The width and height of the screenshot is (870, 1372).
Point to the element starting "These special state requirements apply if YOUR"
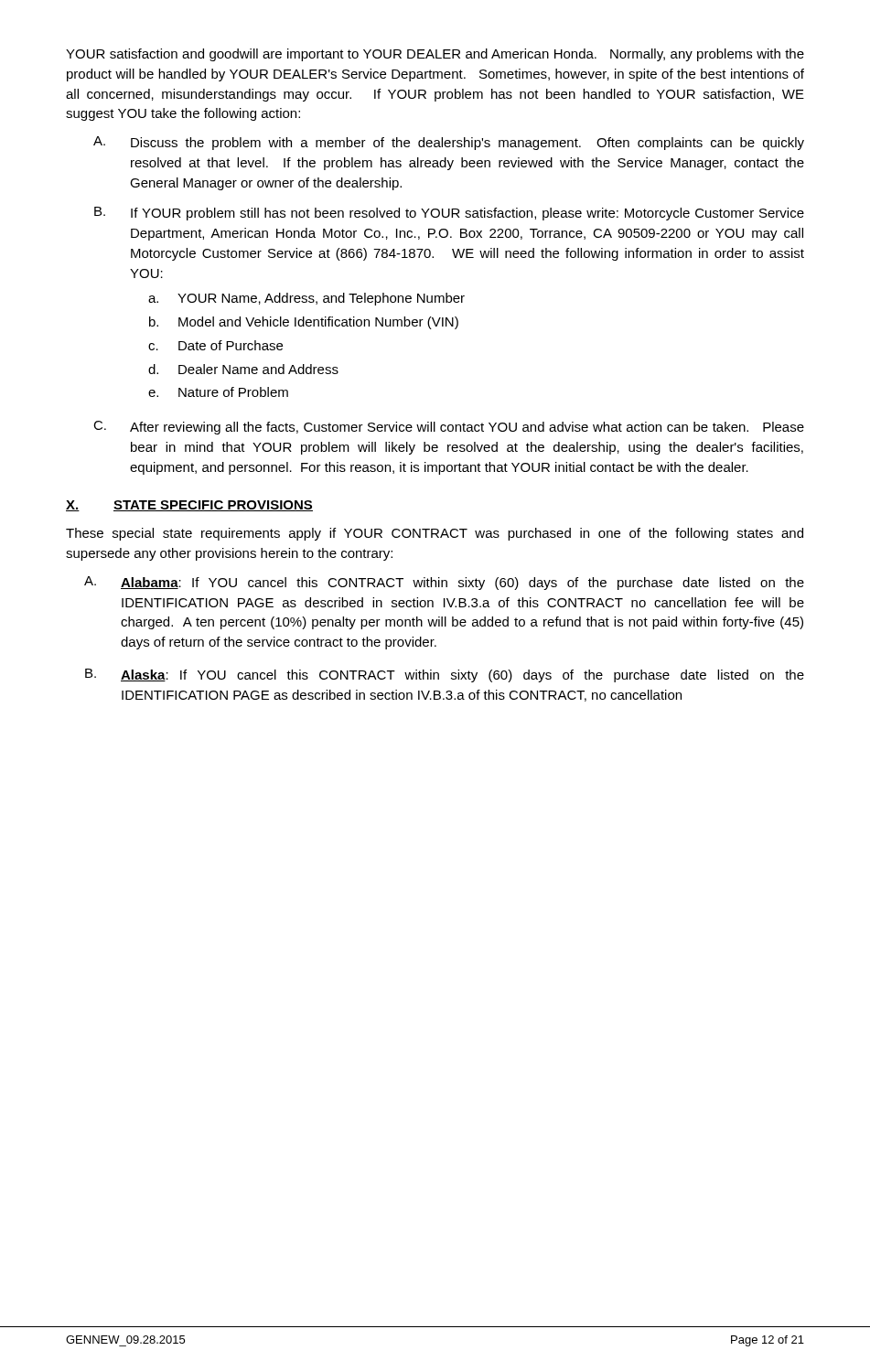point(435,543)
